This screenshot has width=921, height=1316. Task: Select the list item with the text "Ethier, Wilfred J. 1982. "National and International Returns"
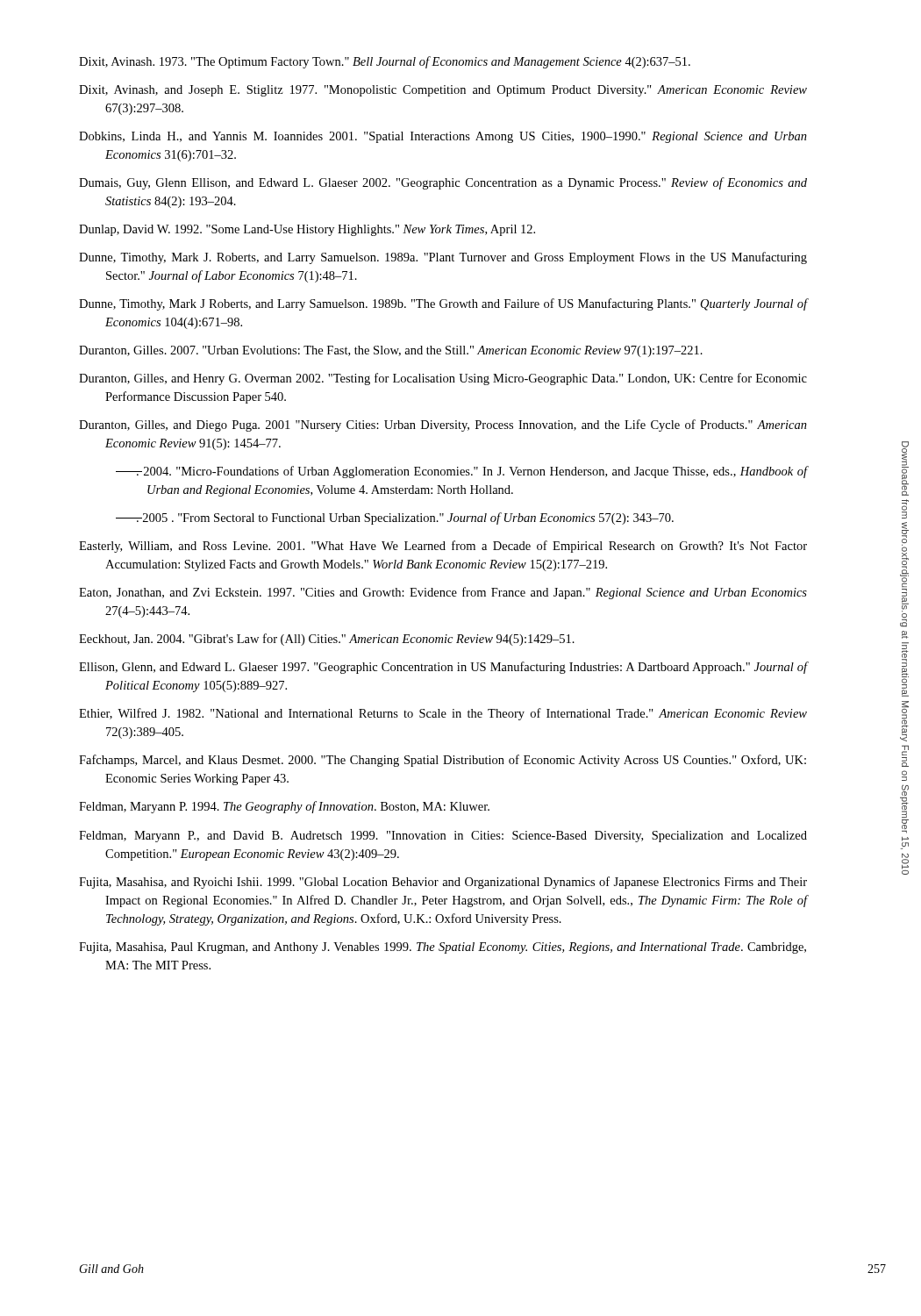pyautogui.click(x=443, y=723)
